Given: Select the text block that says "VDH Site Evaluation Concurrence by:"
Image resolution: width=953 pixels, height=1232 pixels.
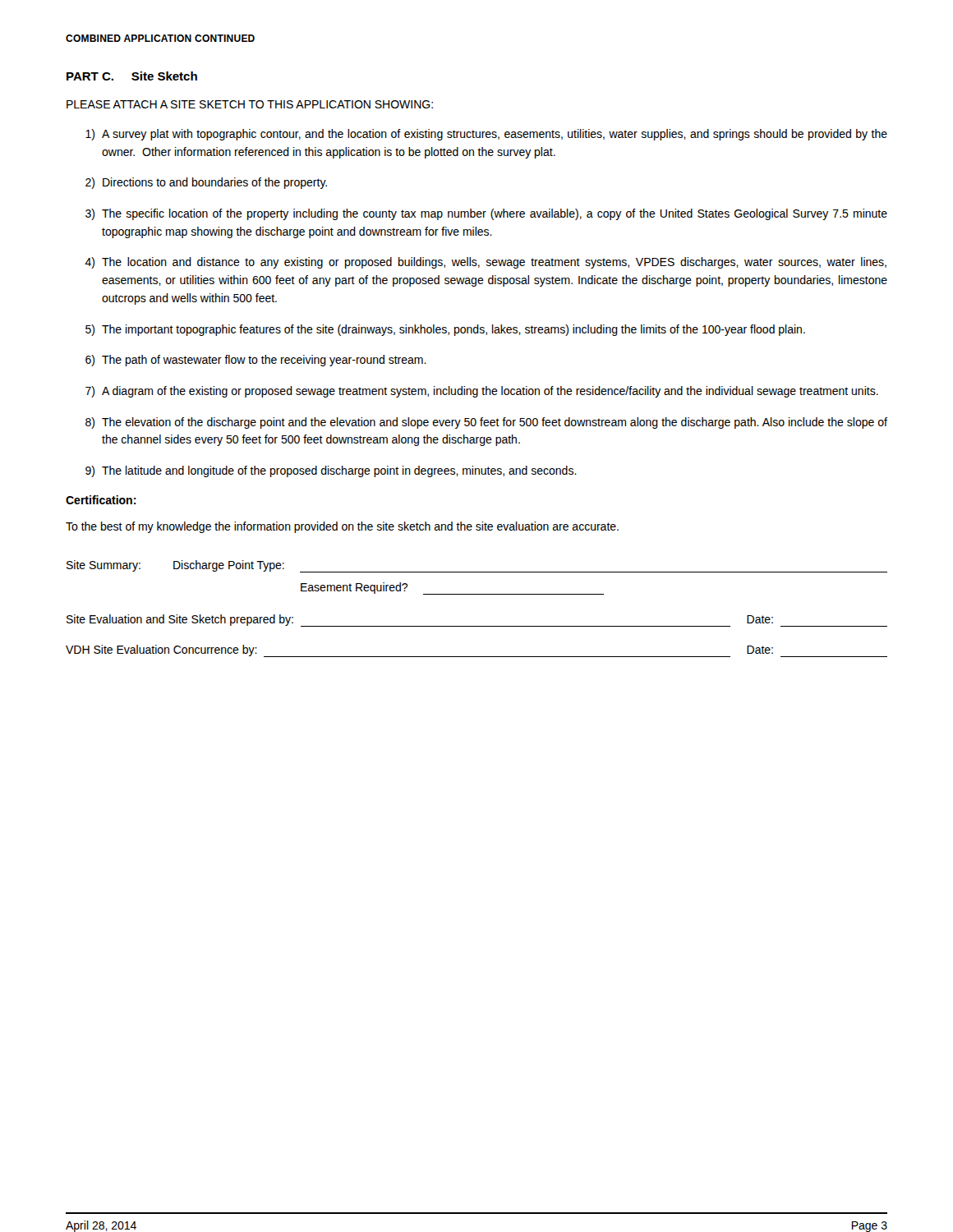Looking at the screenshot, I should point(476,650).
